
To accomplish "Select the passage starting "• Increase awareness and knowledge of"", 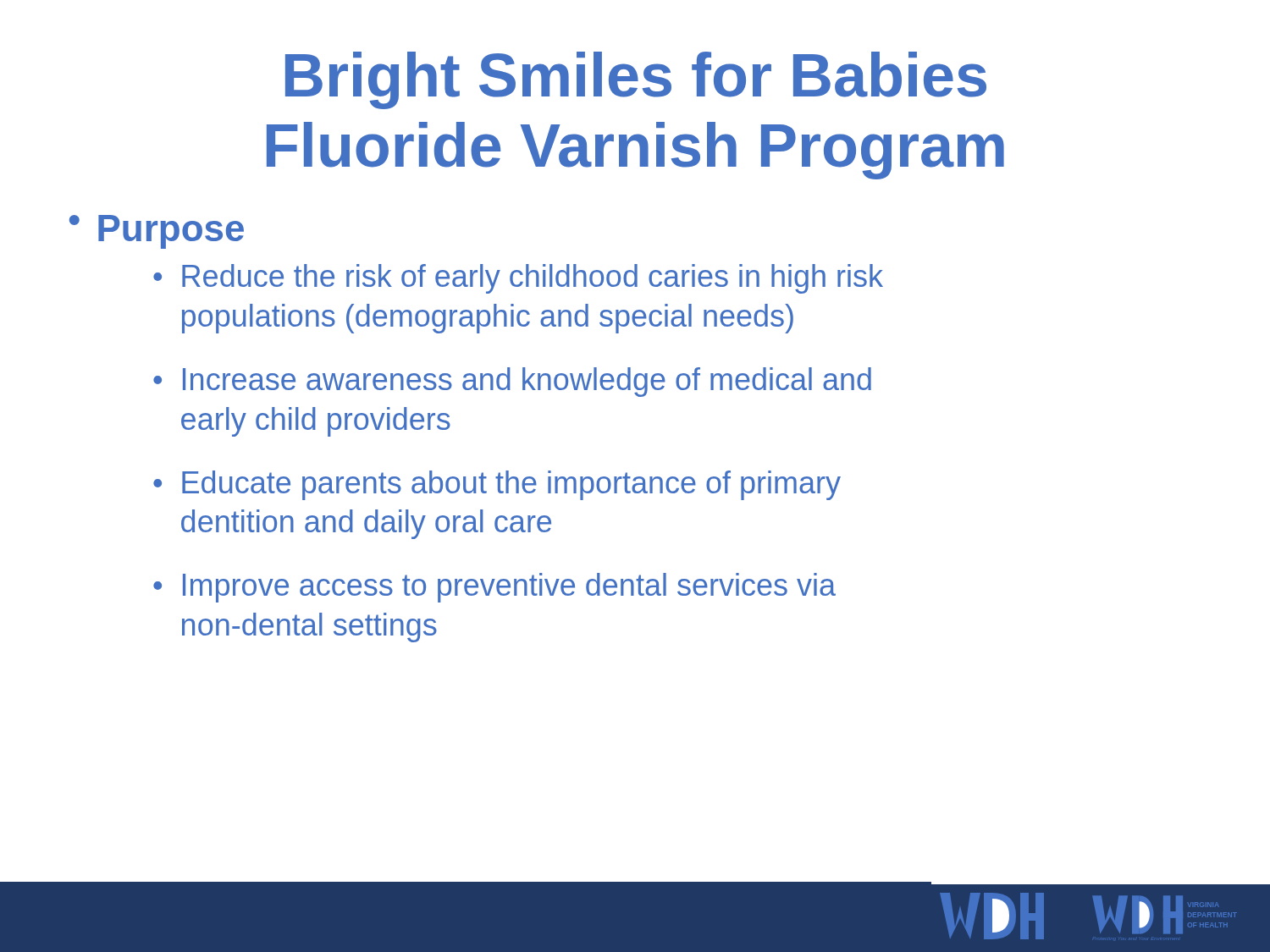I will [x=513, y=400].
